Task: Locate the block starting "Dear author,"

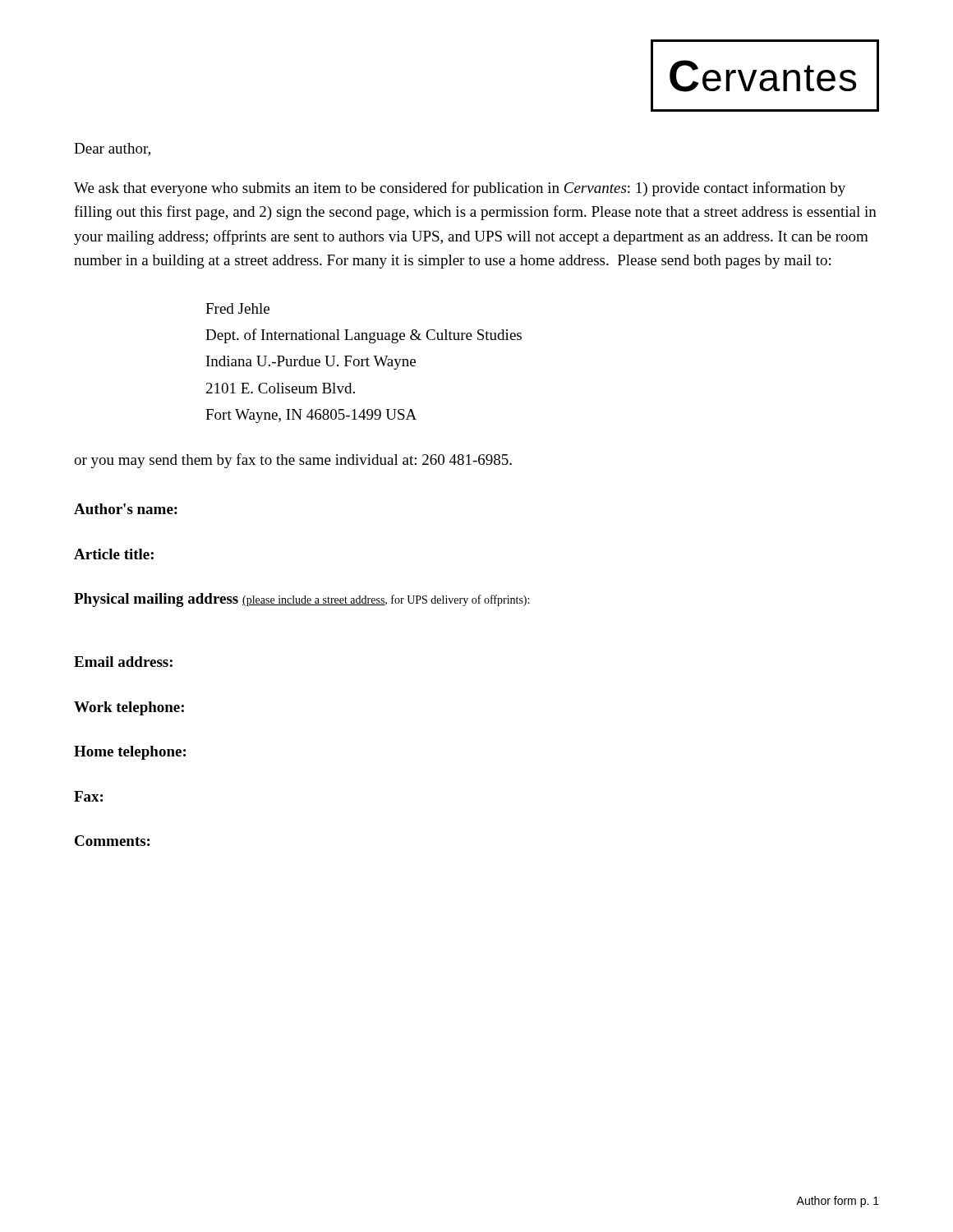Action: point(113,148)
